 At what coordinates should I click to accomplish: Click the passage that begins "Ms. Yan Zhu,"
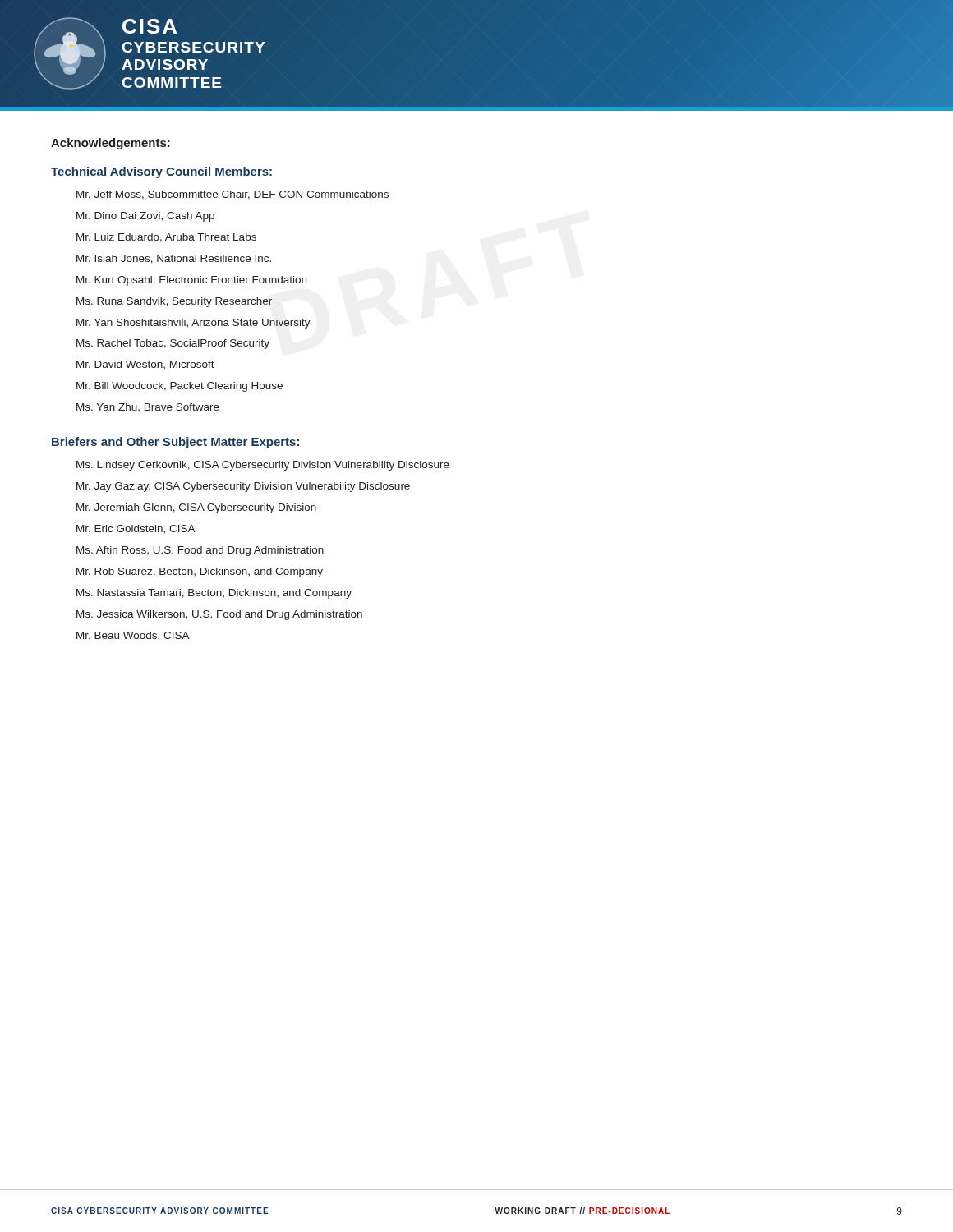pyautogui.click(x=147, y=407)
